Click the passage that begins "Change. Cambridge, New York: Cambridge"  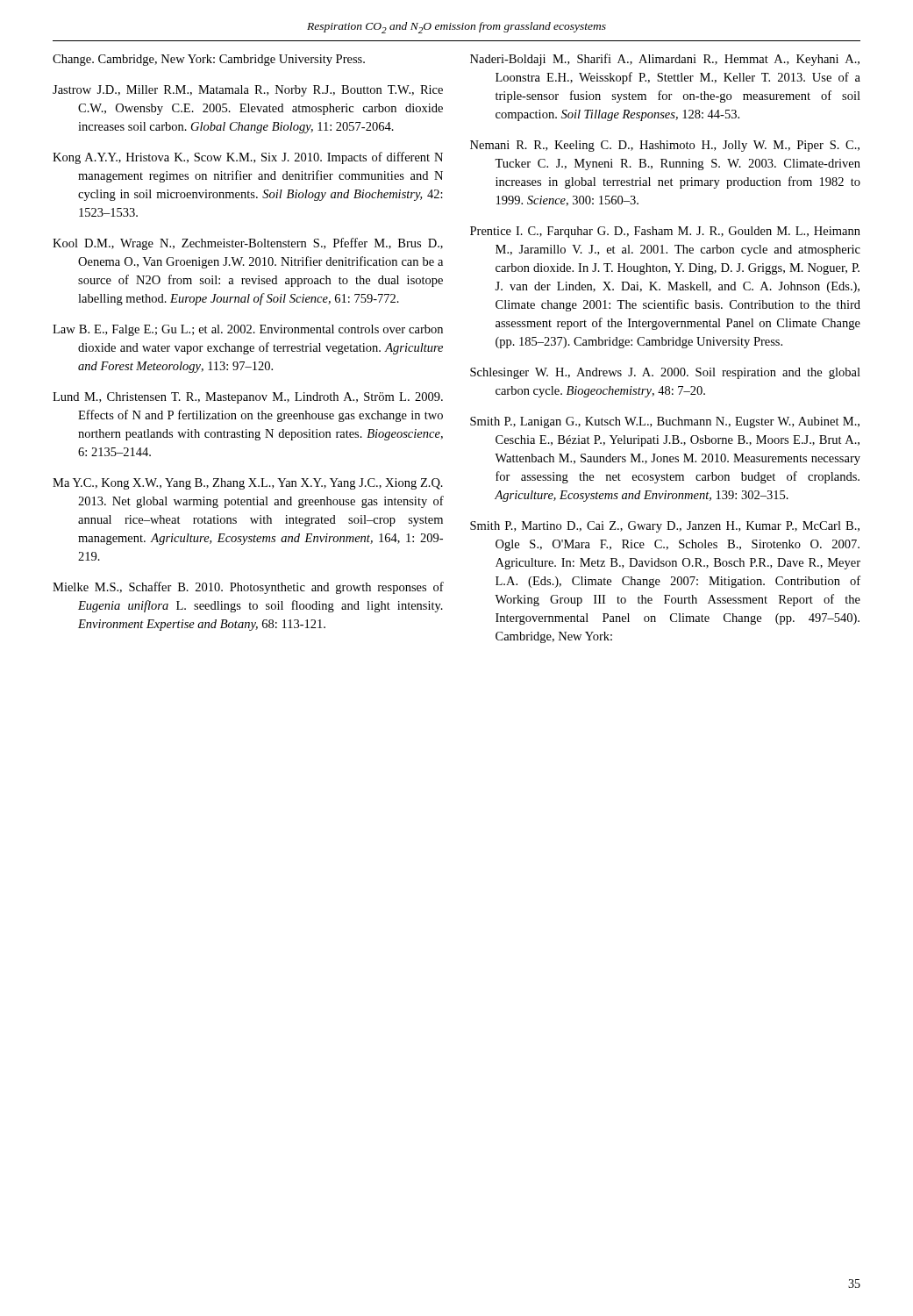click(x=209, y=58)
